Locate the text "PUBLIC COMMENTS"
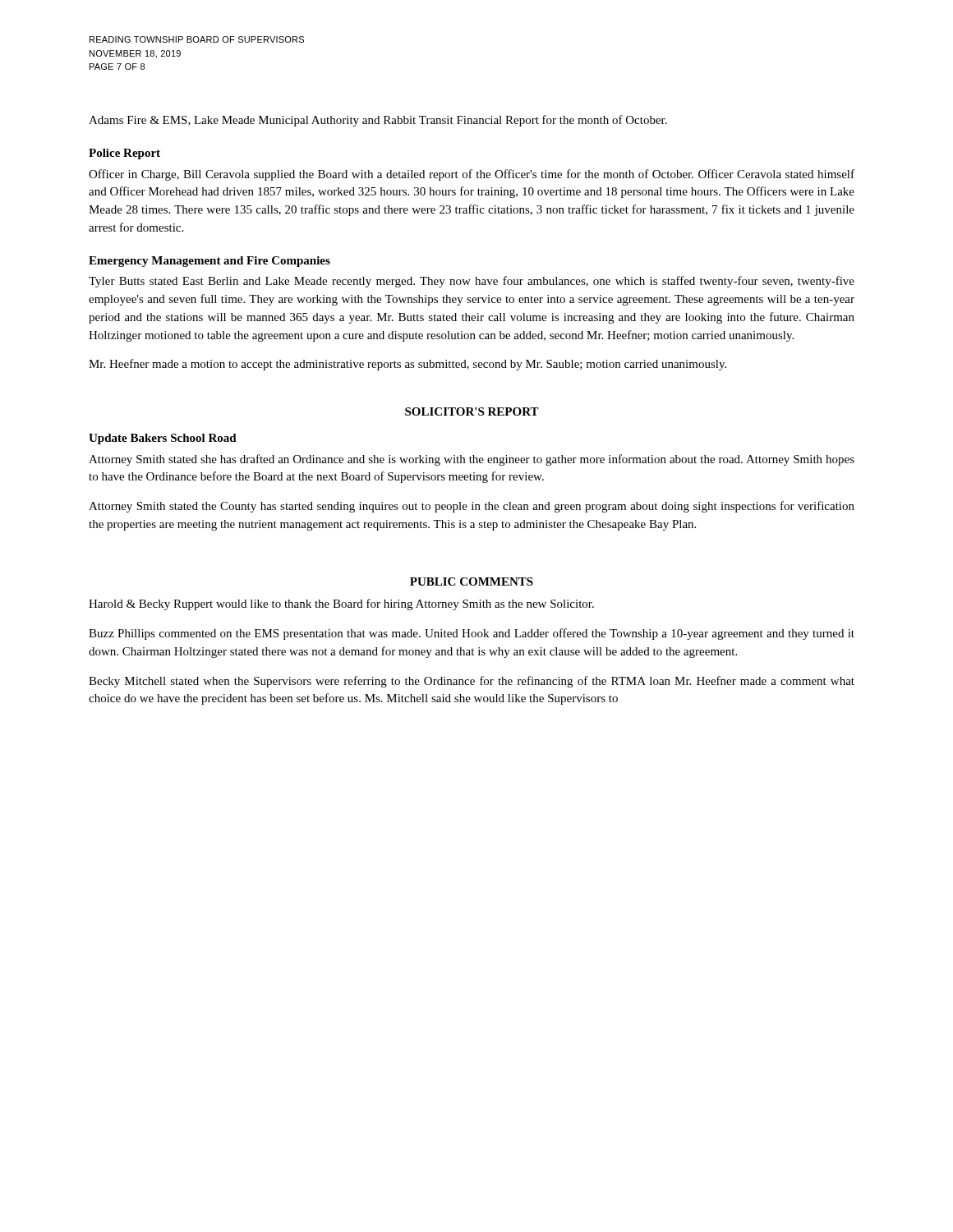This screenshot has height=1232, width=953. tap(472, 581)
